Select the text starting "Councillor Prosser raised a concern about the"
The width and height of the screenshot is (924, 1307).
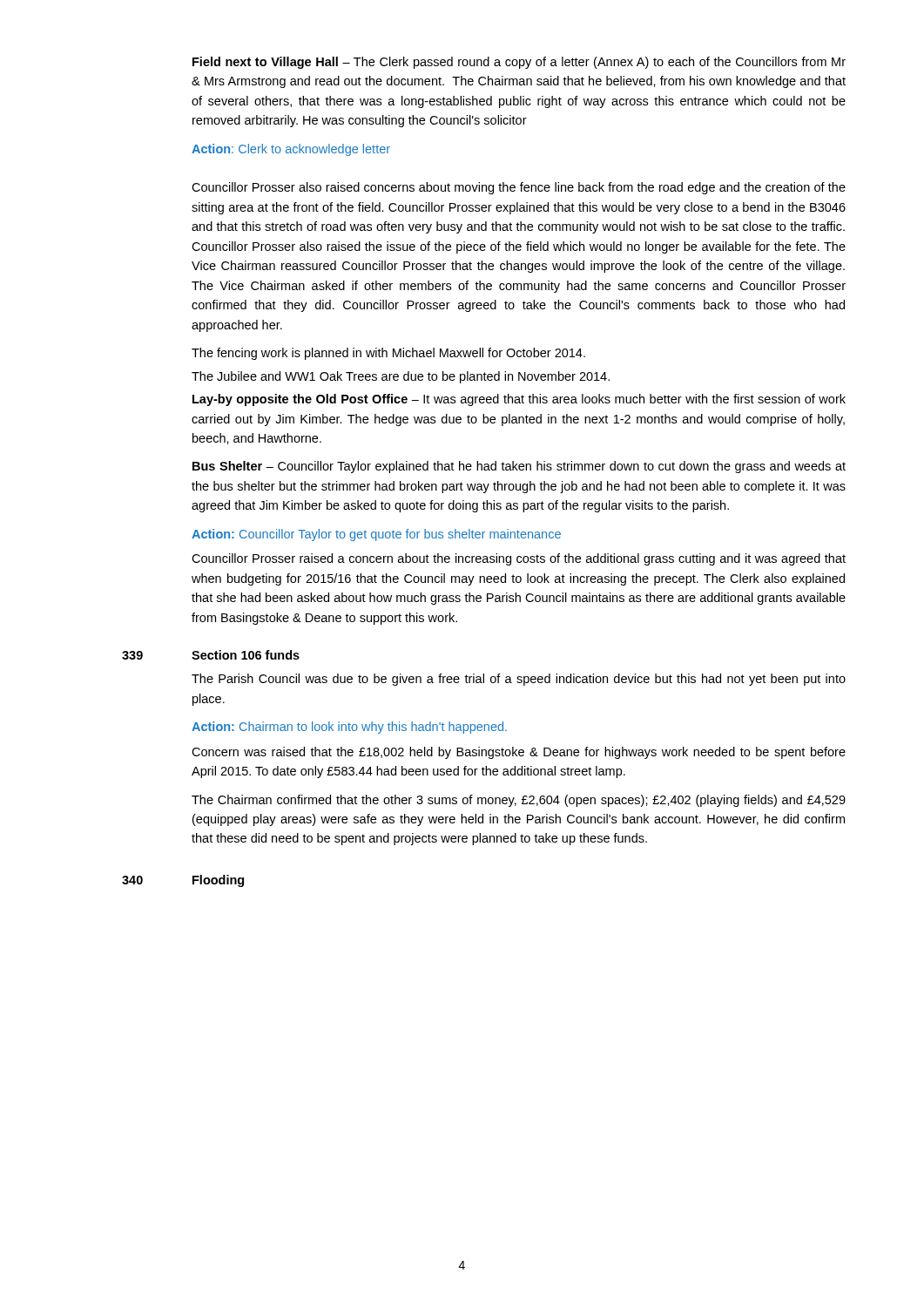[x=519, y=588]
